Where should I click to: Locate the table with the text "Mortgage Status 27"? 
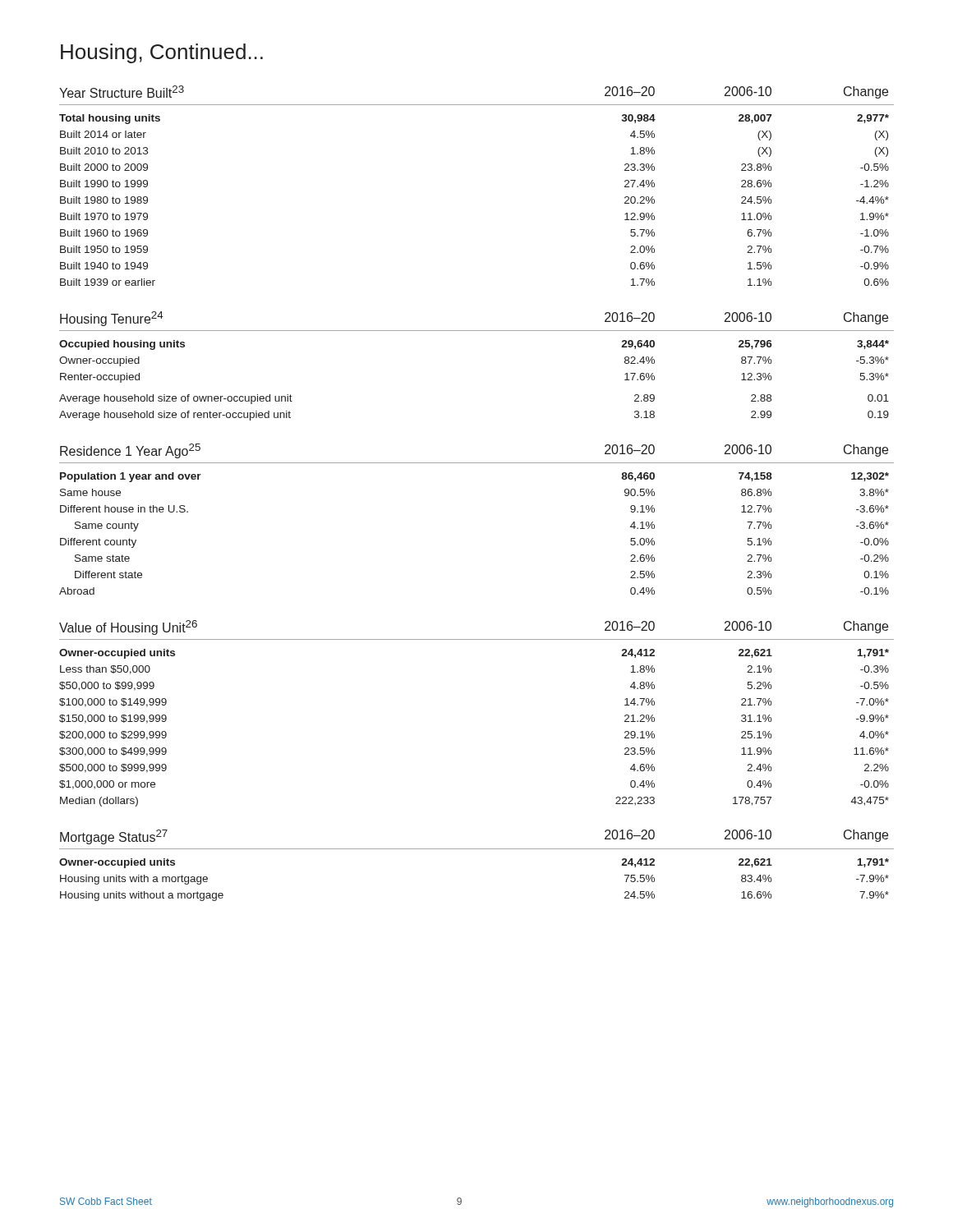476,863
